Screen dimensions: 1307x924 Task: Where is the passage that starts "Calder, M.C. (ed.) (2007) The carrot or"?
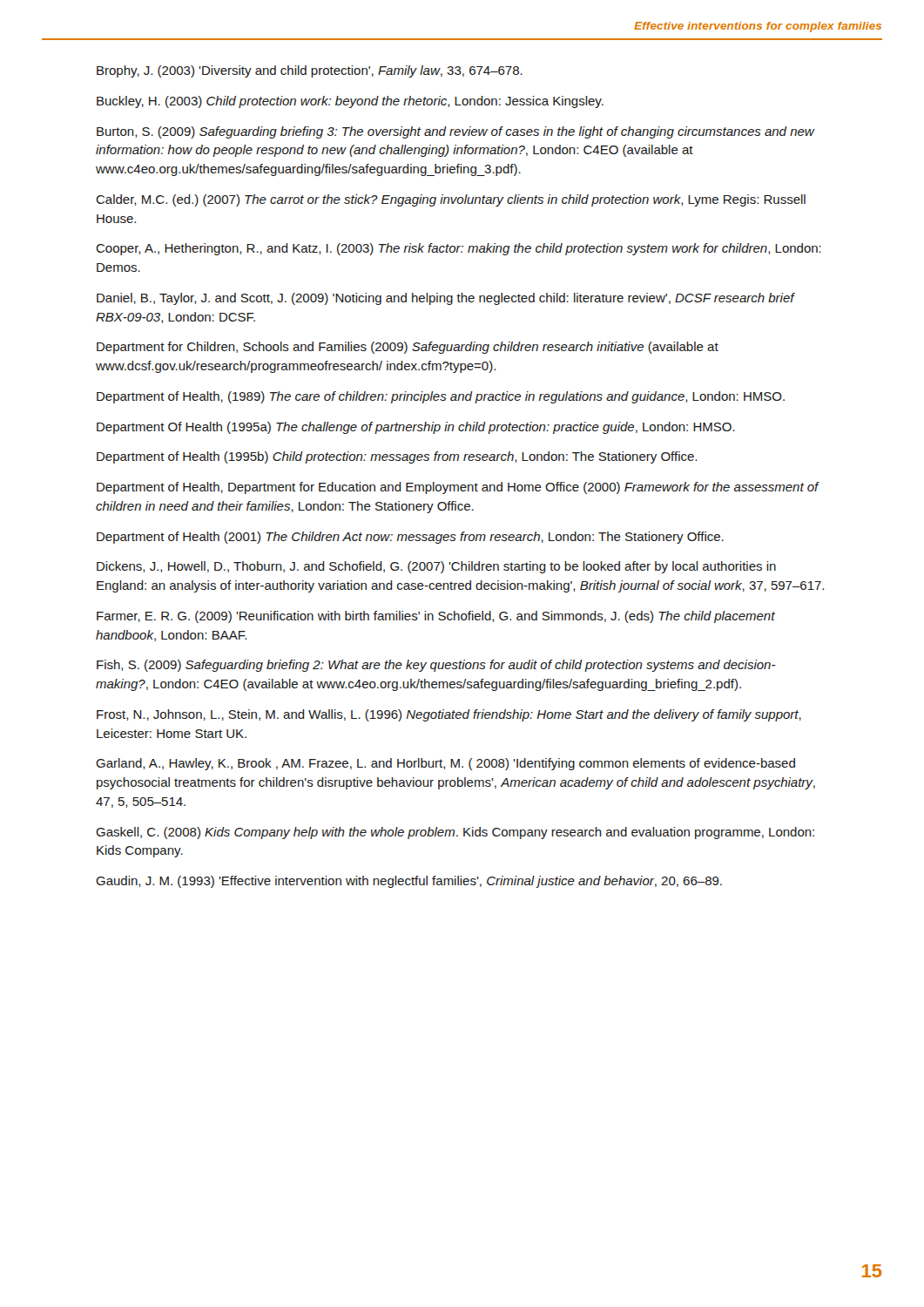[x=451, y=208]
